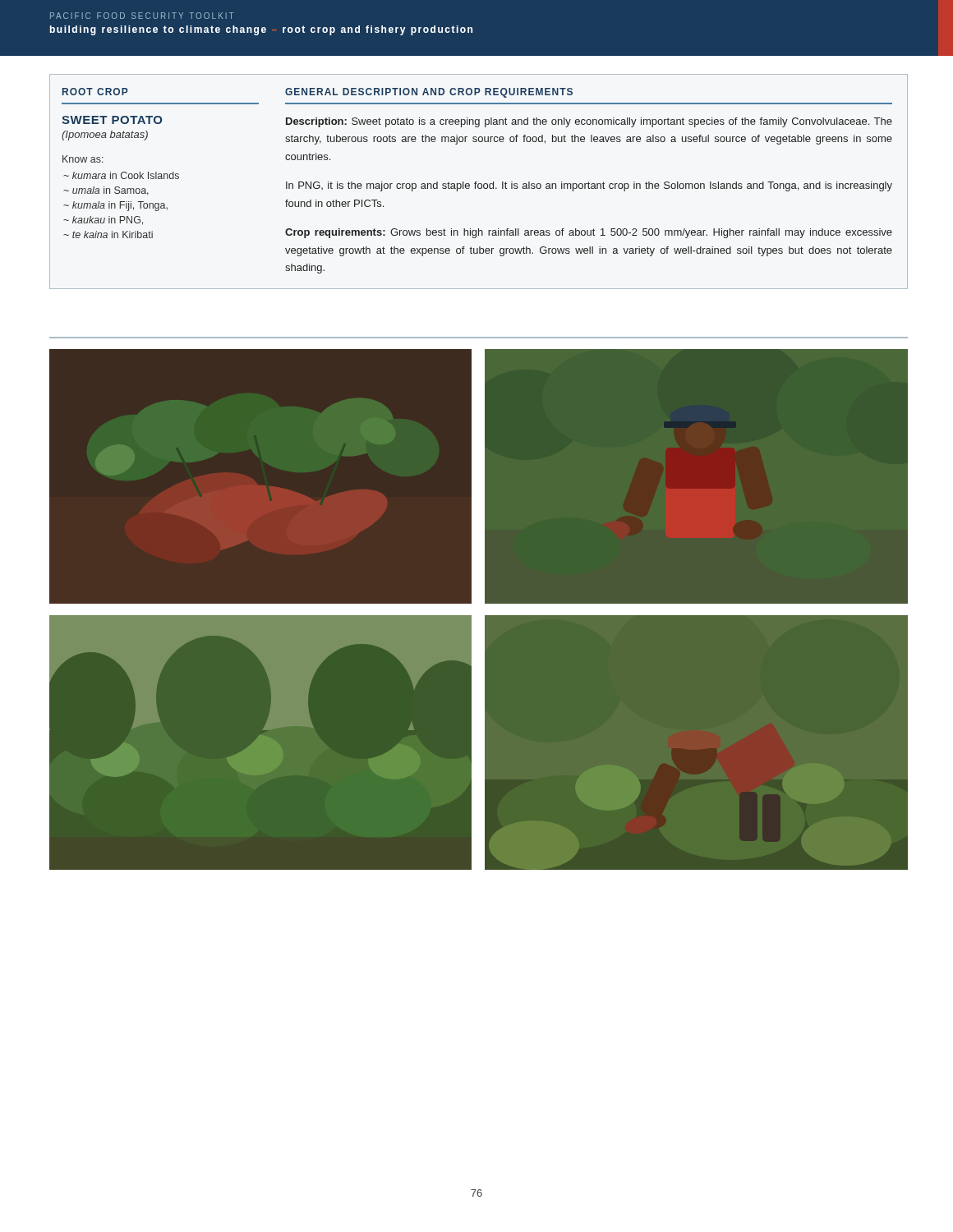The width and height of the screenshot is (953, 1232).
Task: Select the passage starting "In PNG, it is"
Action: 589,194
